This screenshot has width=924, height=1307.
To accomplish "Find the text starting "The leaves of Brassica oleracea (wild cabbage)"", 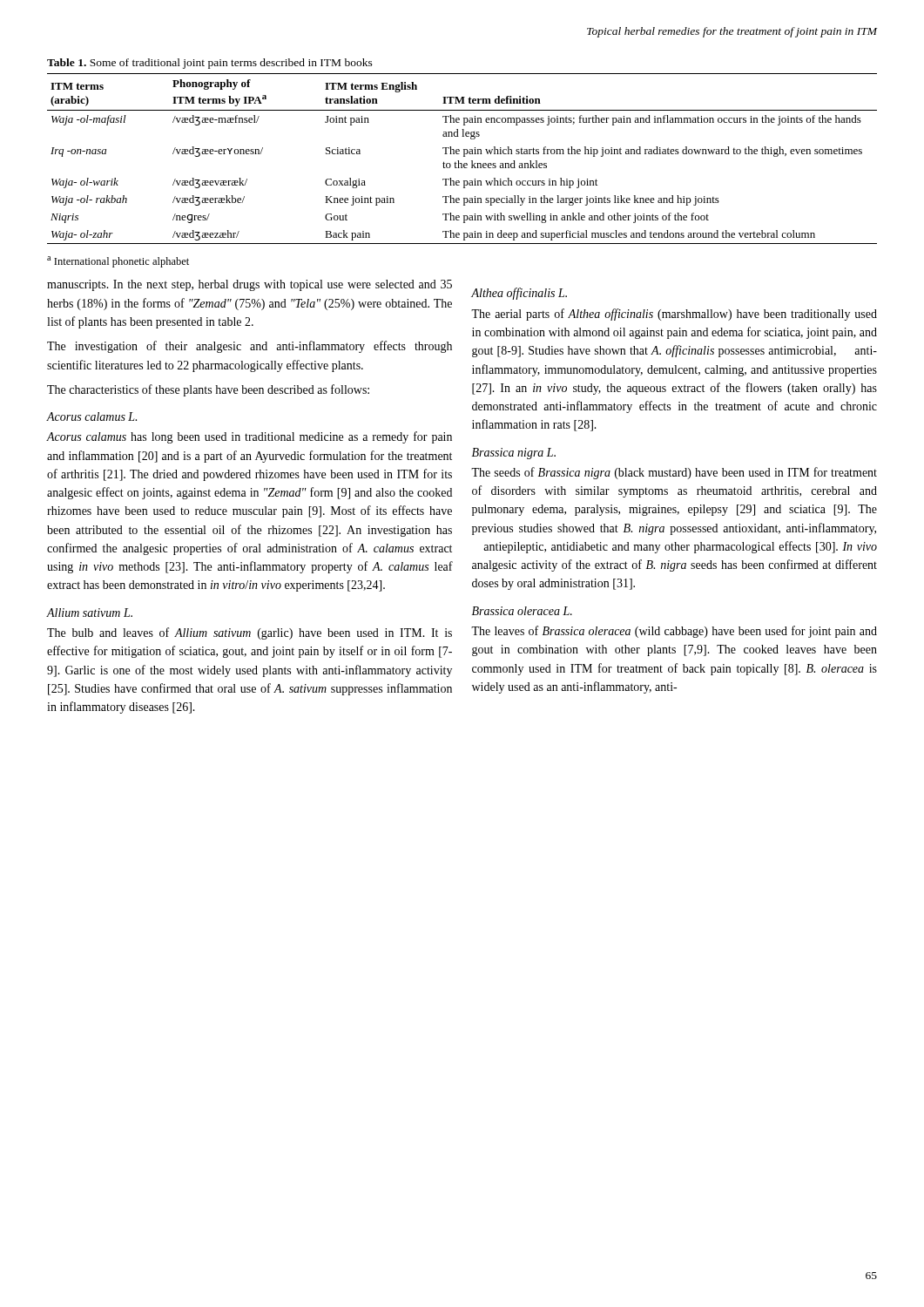I will pyautogui.click(x=674, y=659).
